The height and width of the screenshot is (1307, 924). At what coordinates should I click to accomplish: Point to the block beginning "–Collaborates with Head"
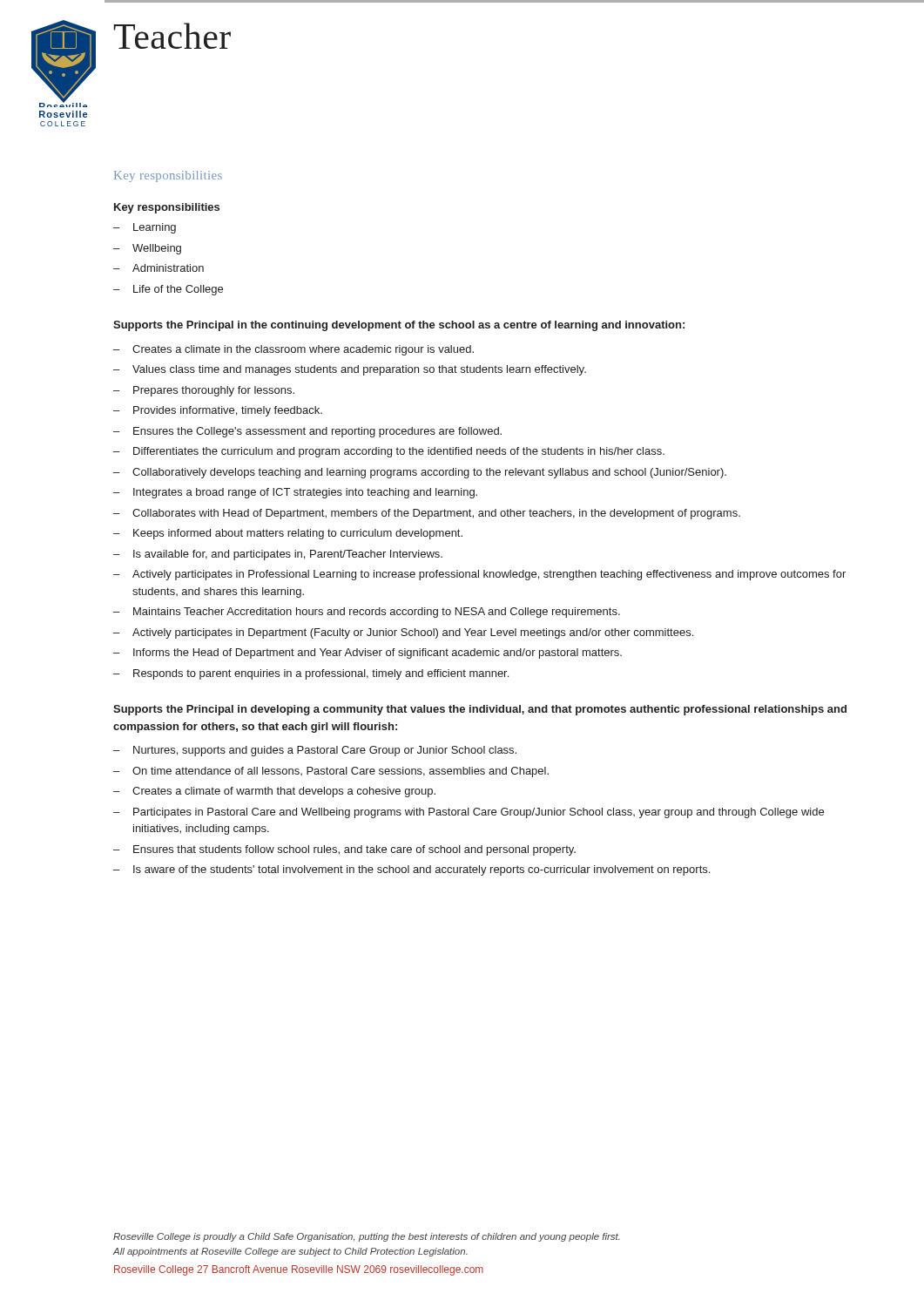(x=492, y=513)
